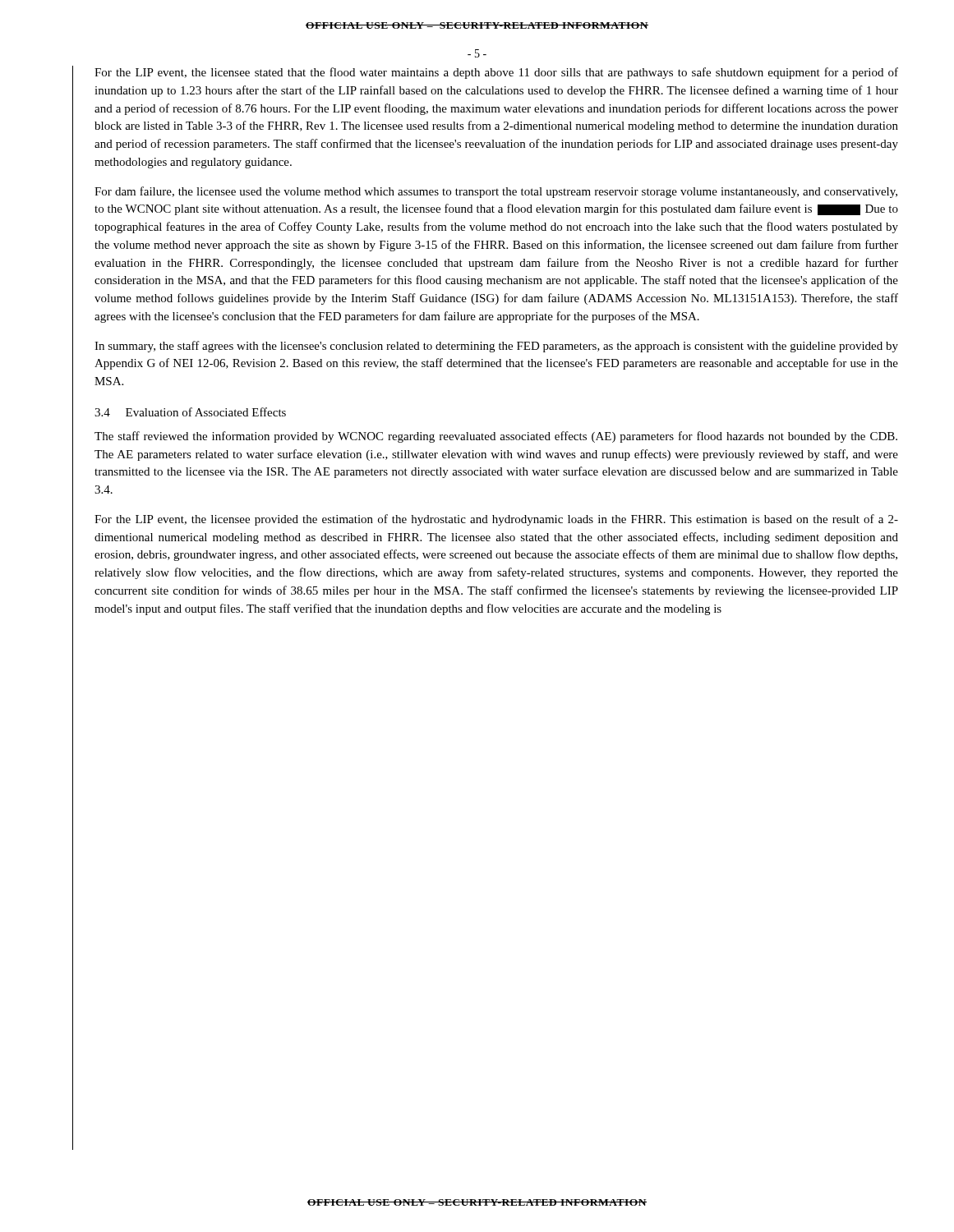Point to the element starting "The staff reviewed the information provided by"
954x1232 pixels.
[x=496, y=463]
